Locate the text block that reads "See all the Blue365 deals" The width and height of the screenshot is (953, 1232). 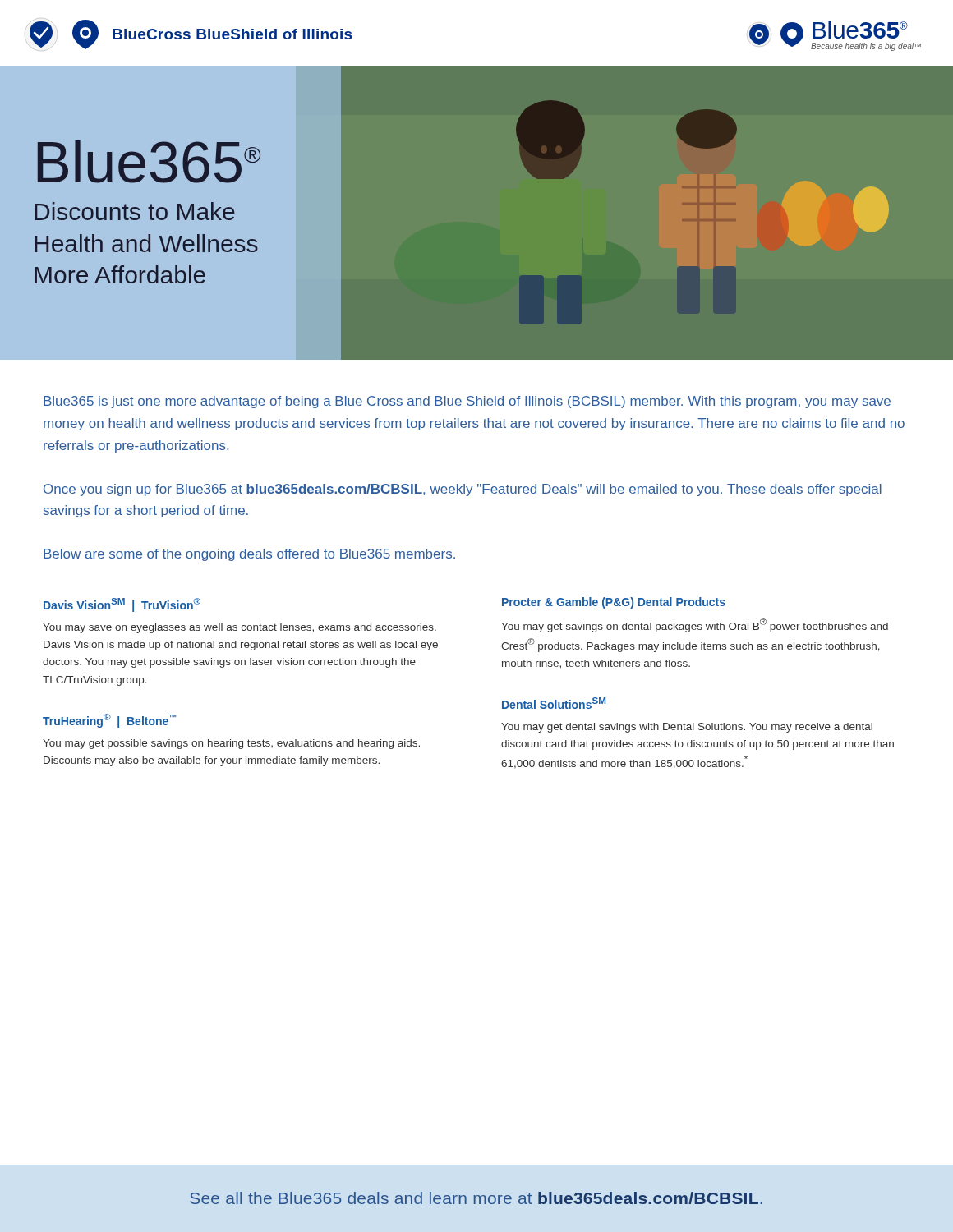click(476, 1198)
